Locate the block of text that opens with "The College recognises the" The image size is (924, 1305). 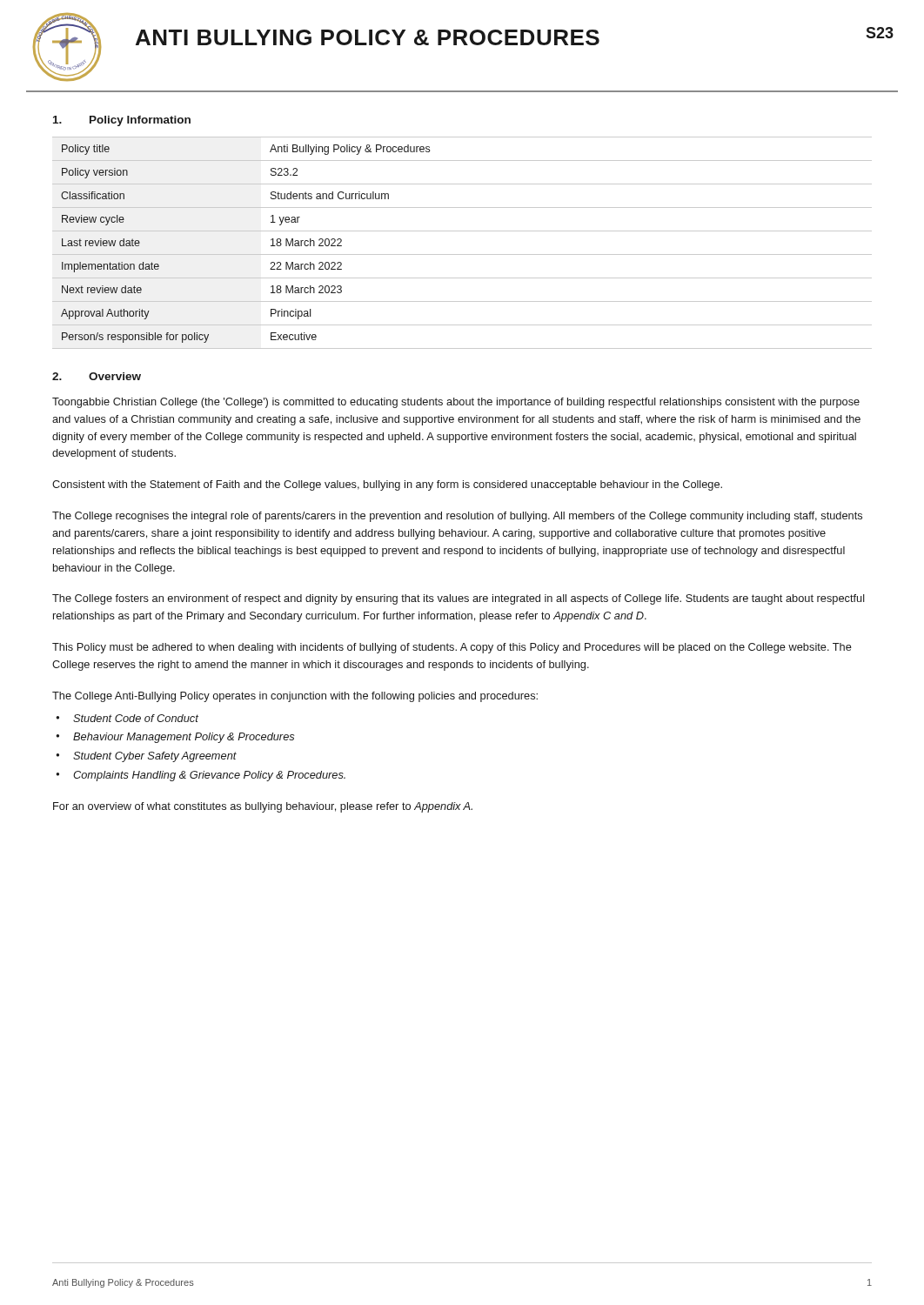[457, 542]
